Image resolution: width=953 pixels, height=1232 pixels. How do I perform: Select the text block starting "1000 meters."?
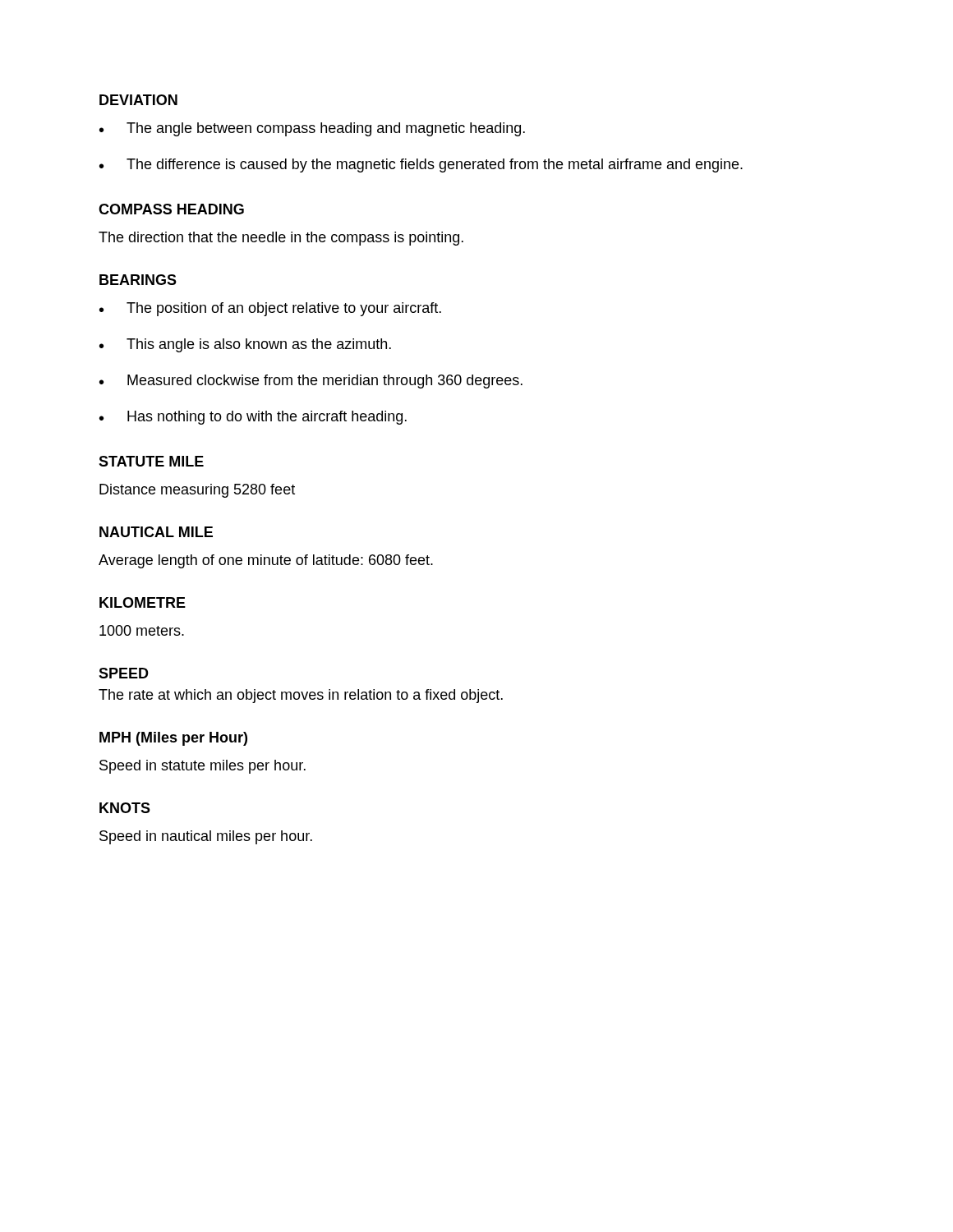(142, 631)
